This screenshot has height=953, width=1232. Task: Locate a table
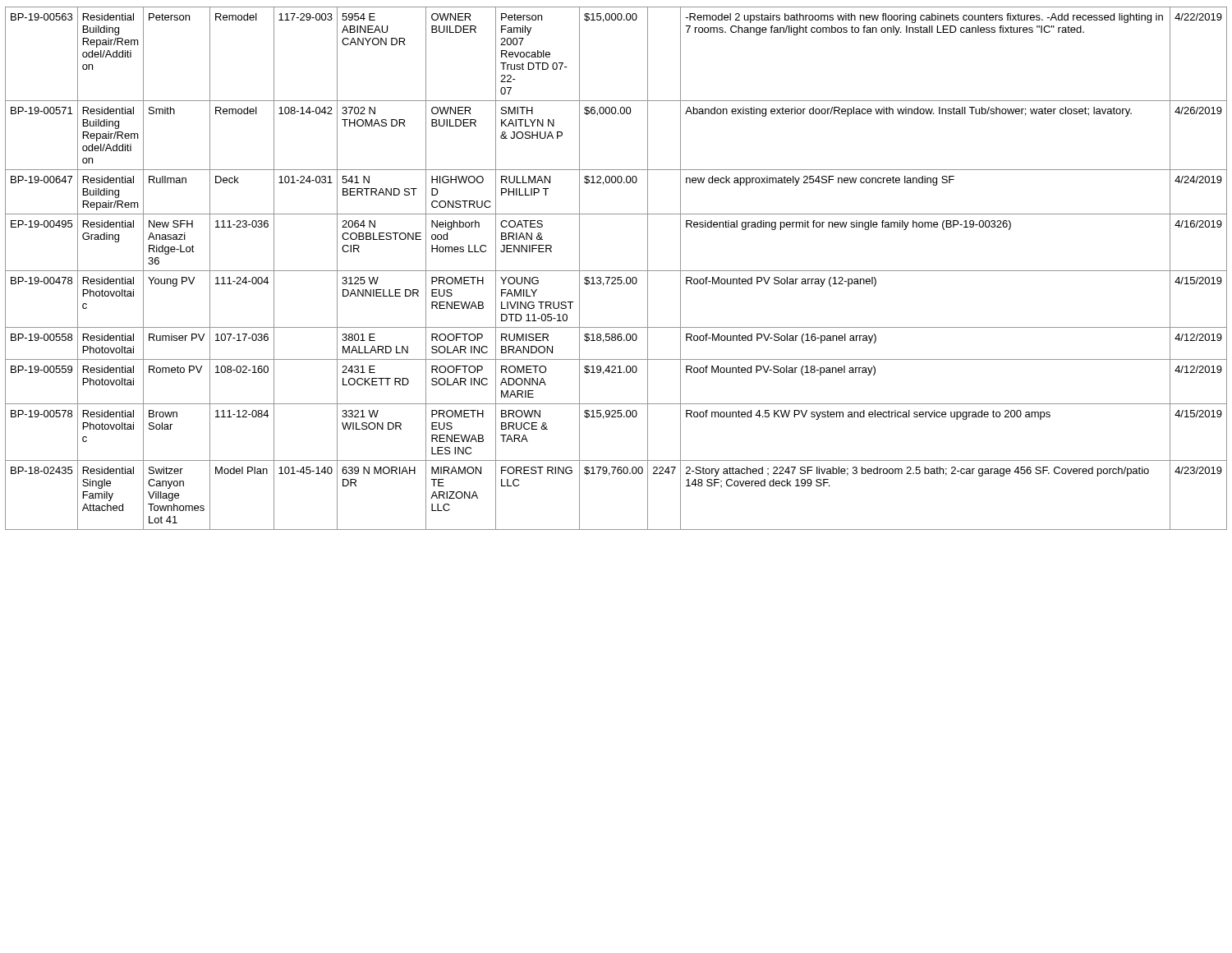point(616,268)
